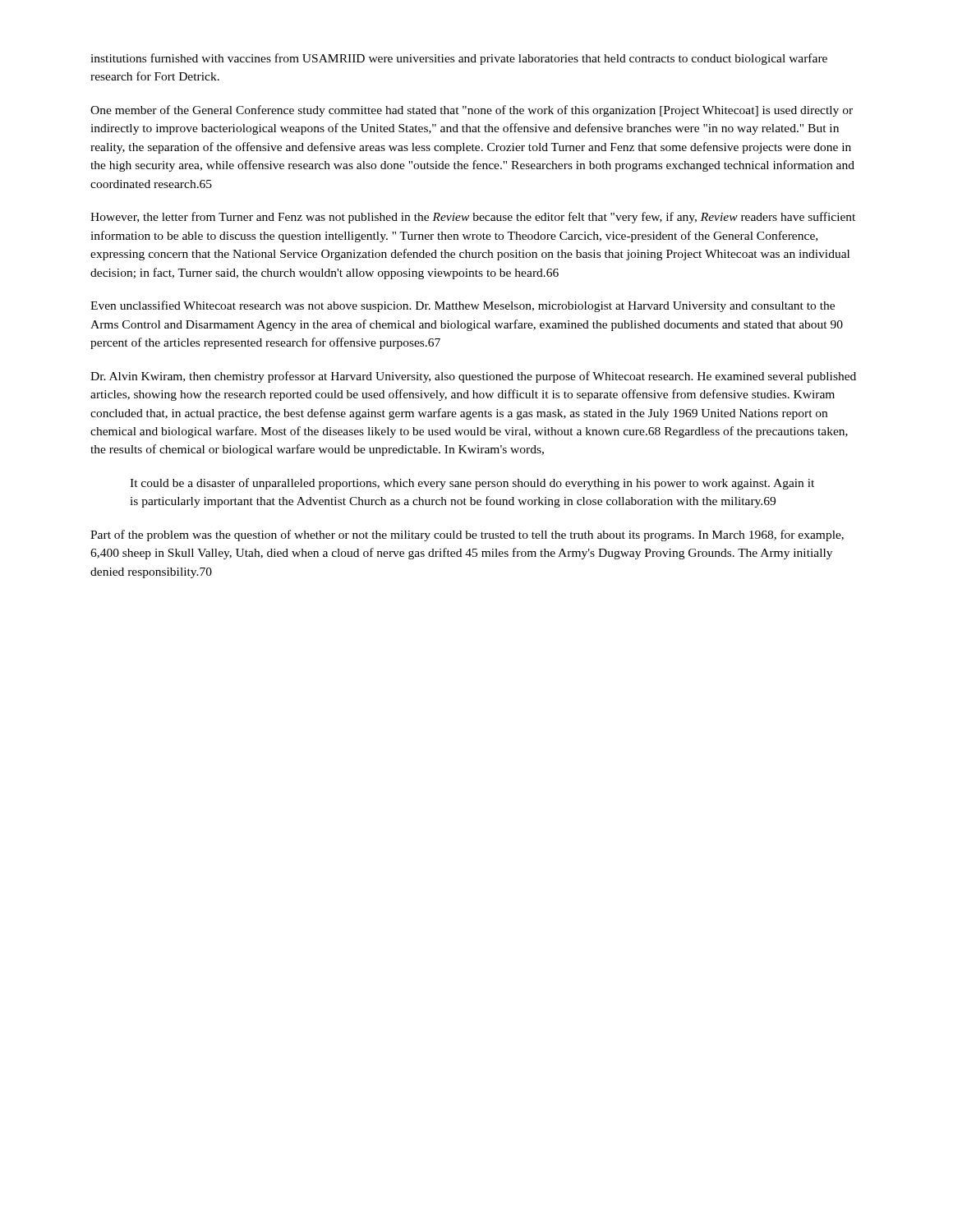Image resolution: width=953 pixels, height=1232 pixels.
Task: Click on the text block that reads "Even unclassified Whitecoat"
Action: tap(467, 324)
